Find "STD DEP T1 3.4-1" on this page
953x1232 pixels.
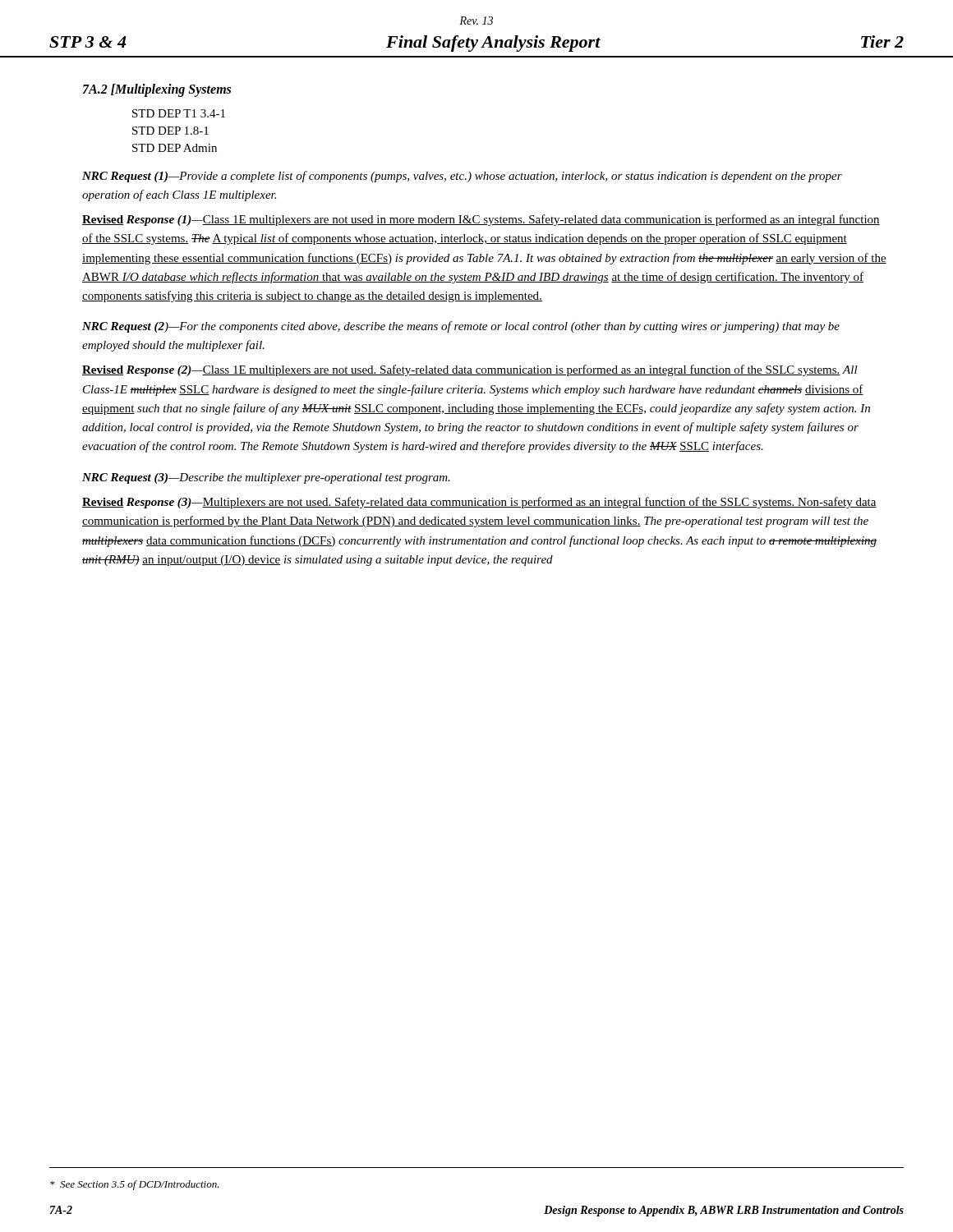click(x=179, y=113)
